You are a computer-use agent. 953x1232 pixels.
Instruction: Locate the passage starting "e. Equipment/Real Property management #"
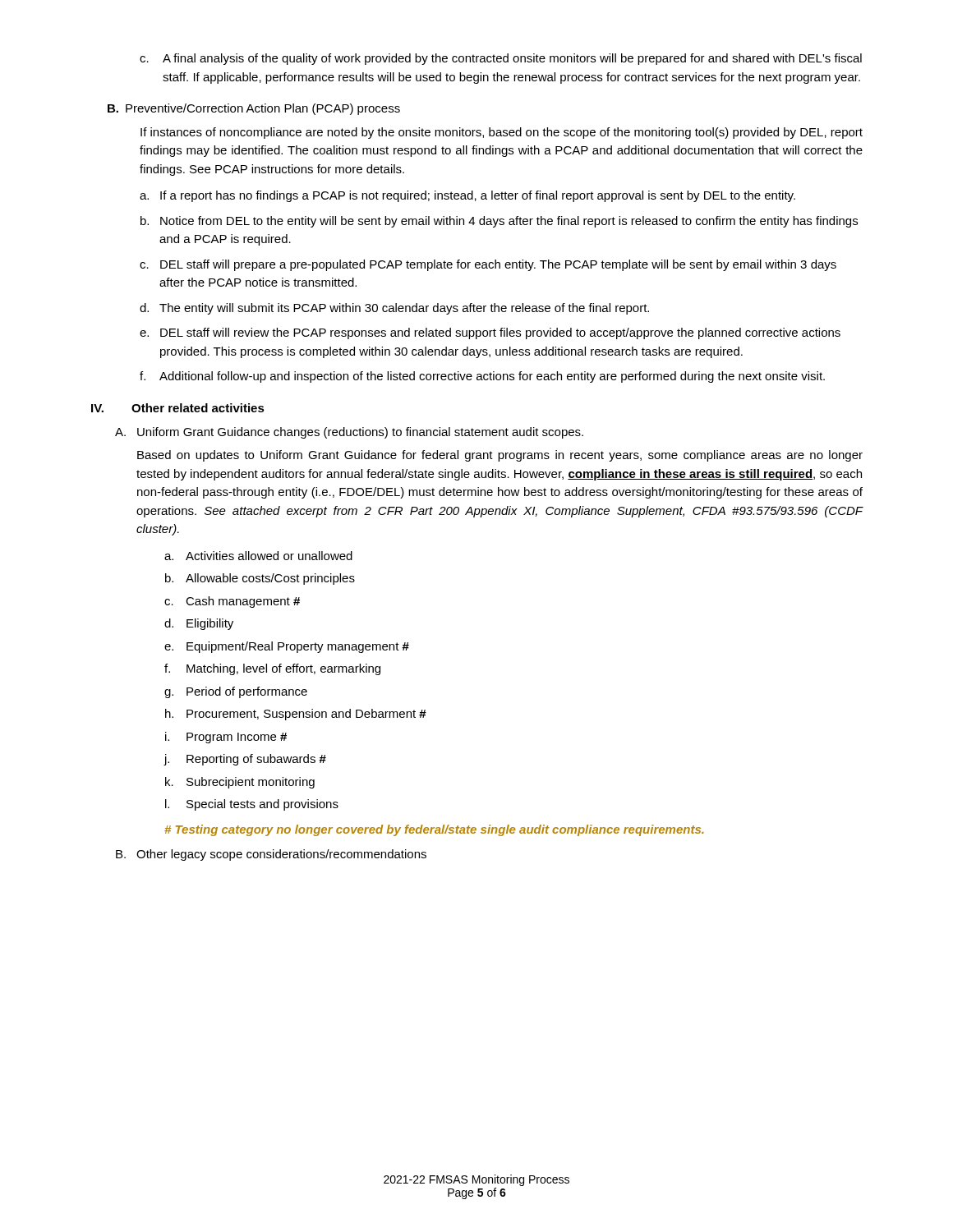tap(287, 646)
